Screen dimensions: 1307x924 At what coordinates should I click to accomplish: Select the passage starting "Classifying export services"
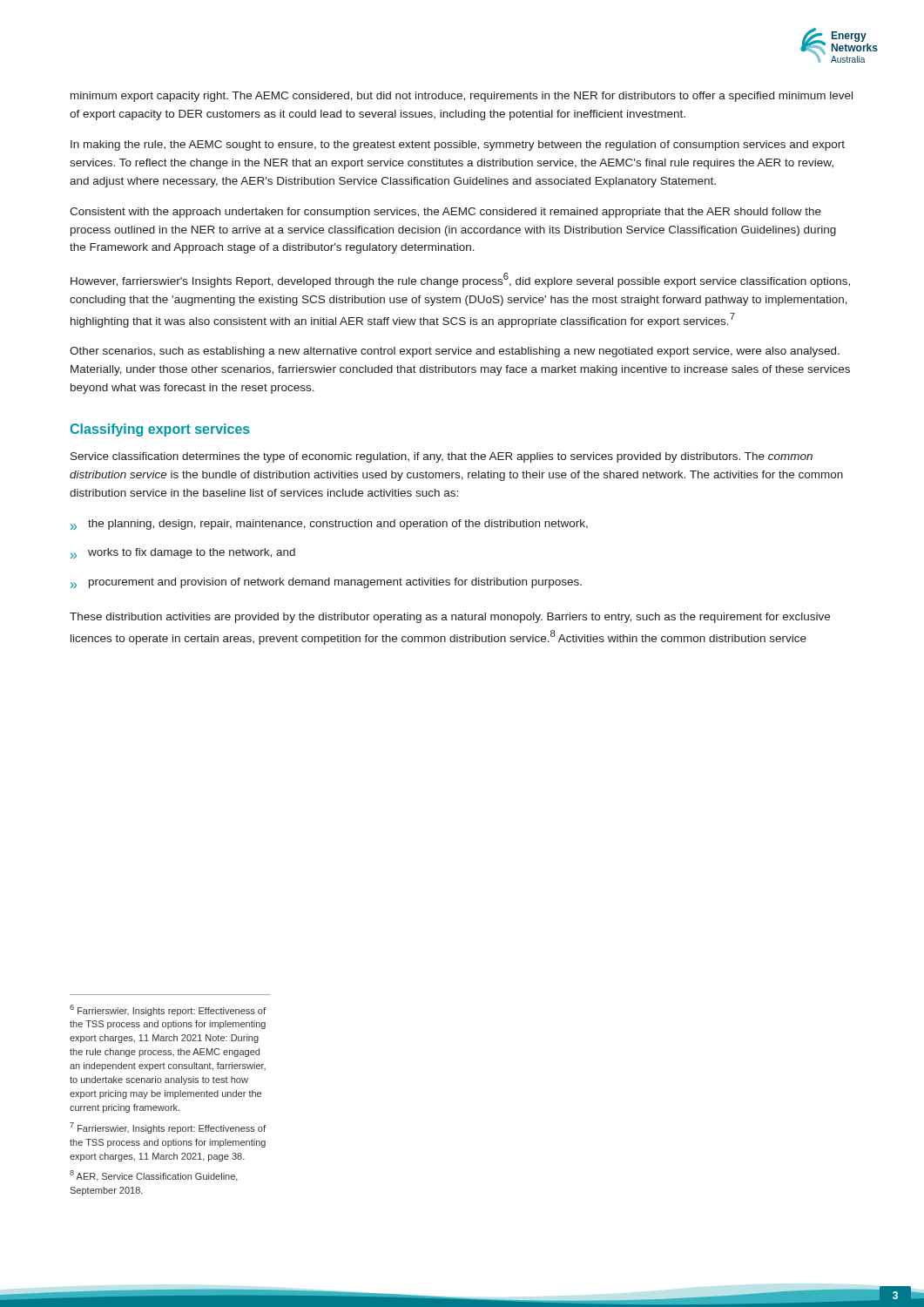pyautogui.click(x=160, y=429)
